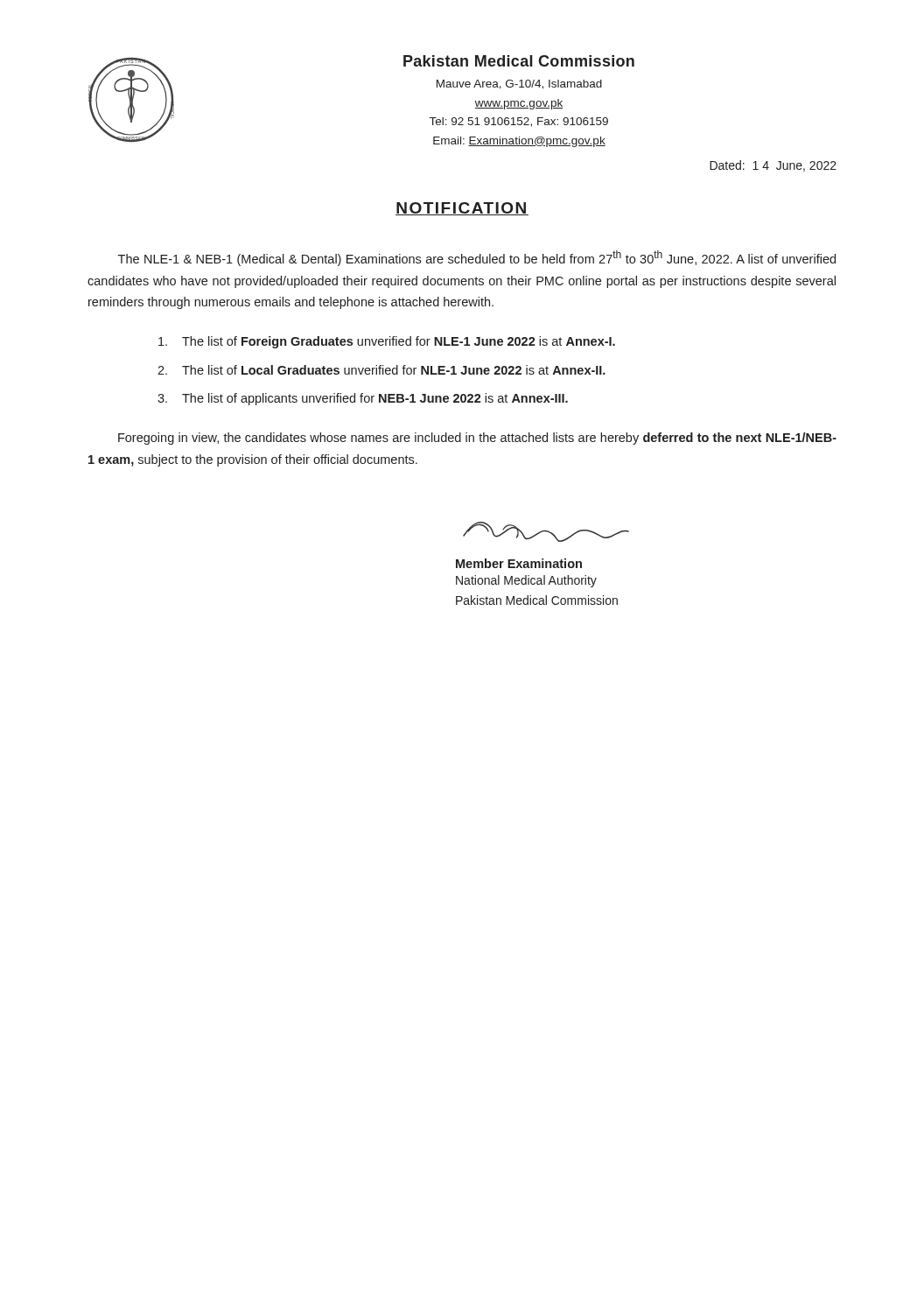Navigate to the region starting "The NLE-1 & NEB-1 (Medical &"
Screen dimensions: 1313x924
[462, 279]
